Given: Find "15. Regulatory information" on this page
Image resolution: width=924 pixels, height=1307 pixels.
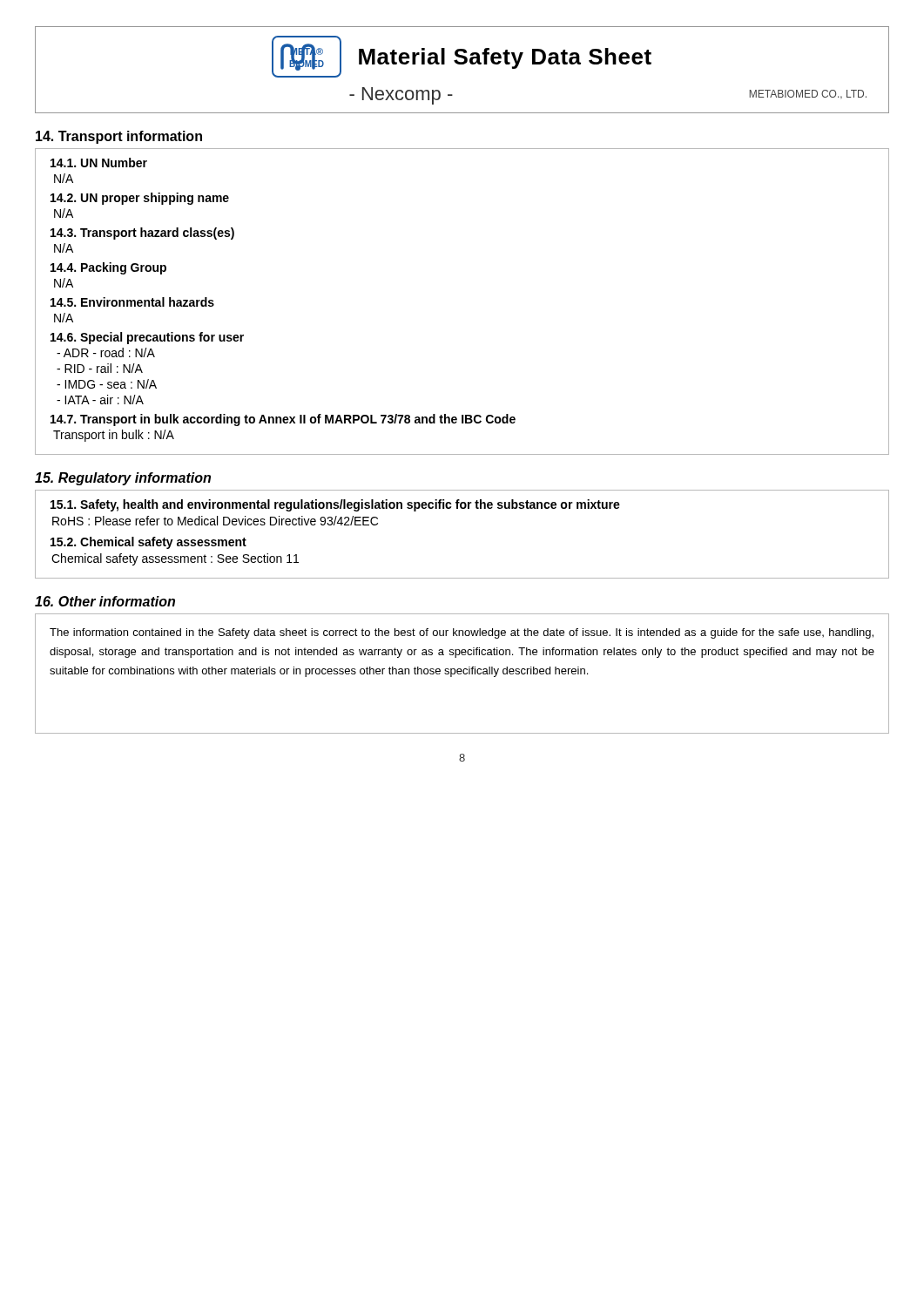Looking at the screenshot, I should point(123,478).
